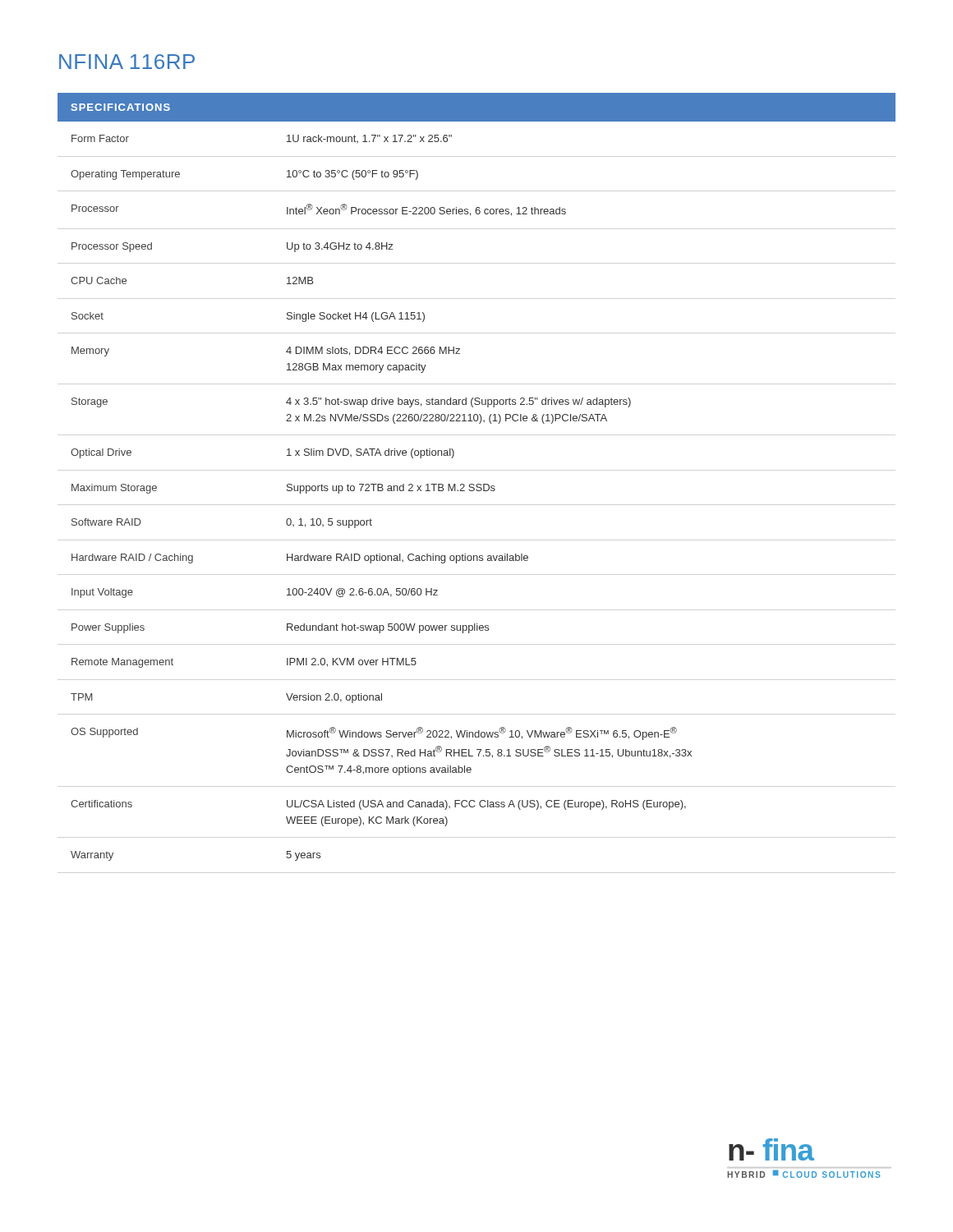Find the table

click(x=476, y=483)
